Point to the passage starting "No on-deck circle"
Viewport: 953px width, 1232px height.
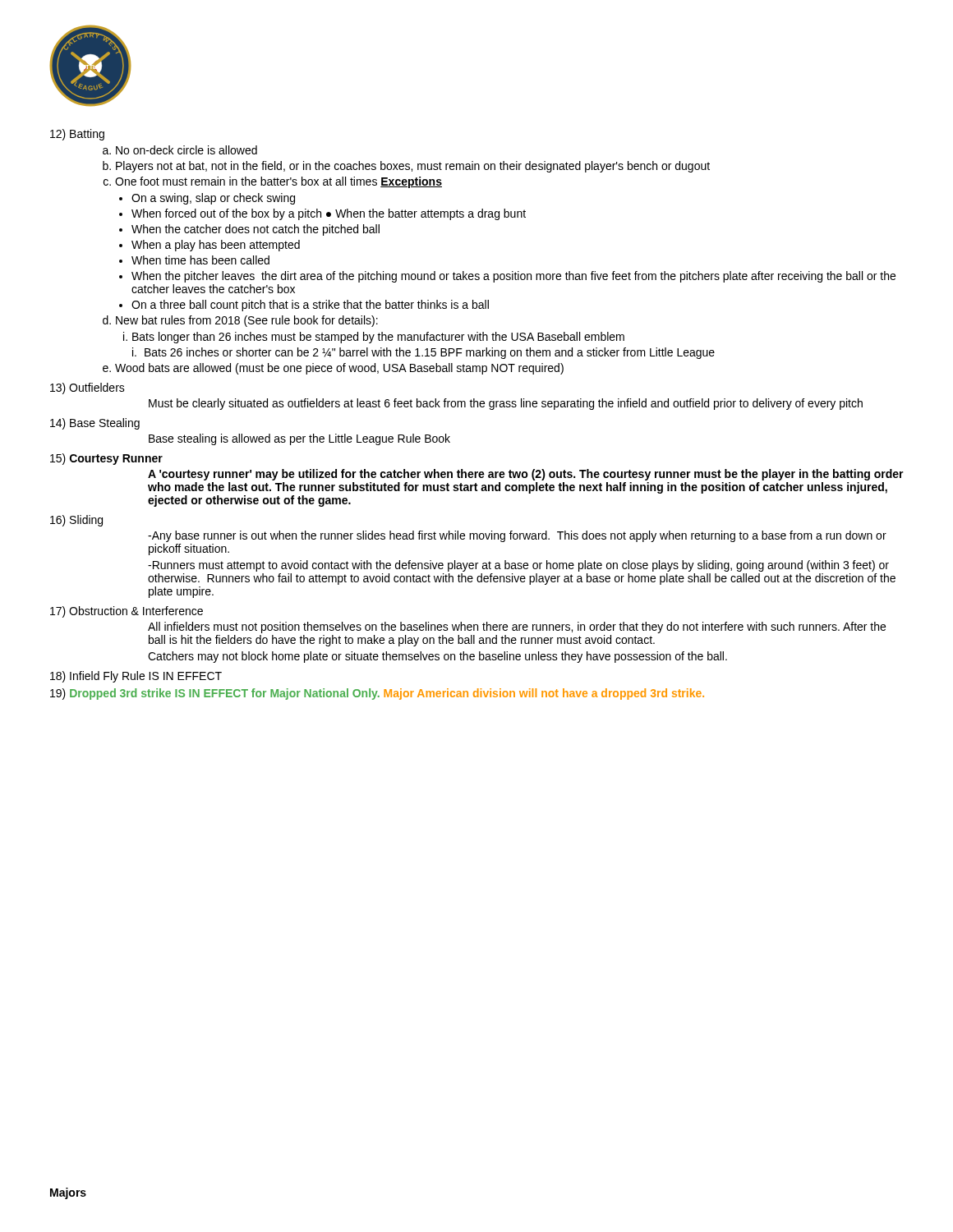(x=186, y=150)
